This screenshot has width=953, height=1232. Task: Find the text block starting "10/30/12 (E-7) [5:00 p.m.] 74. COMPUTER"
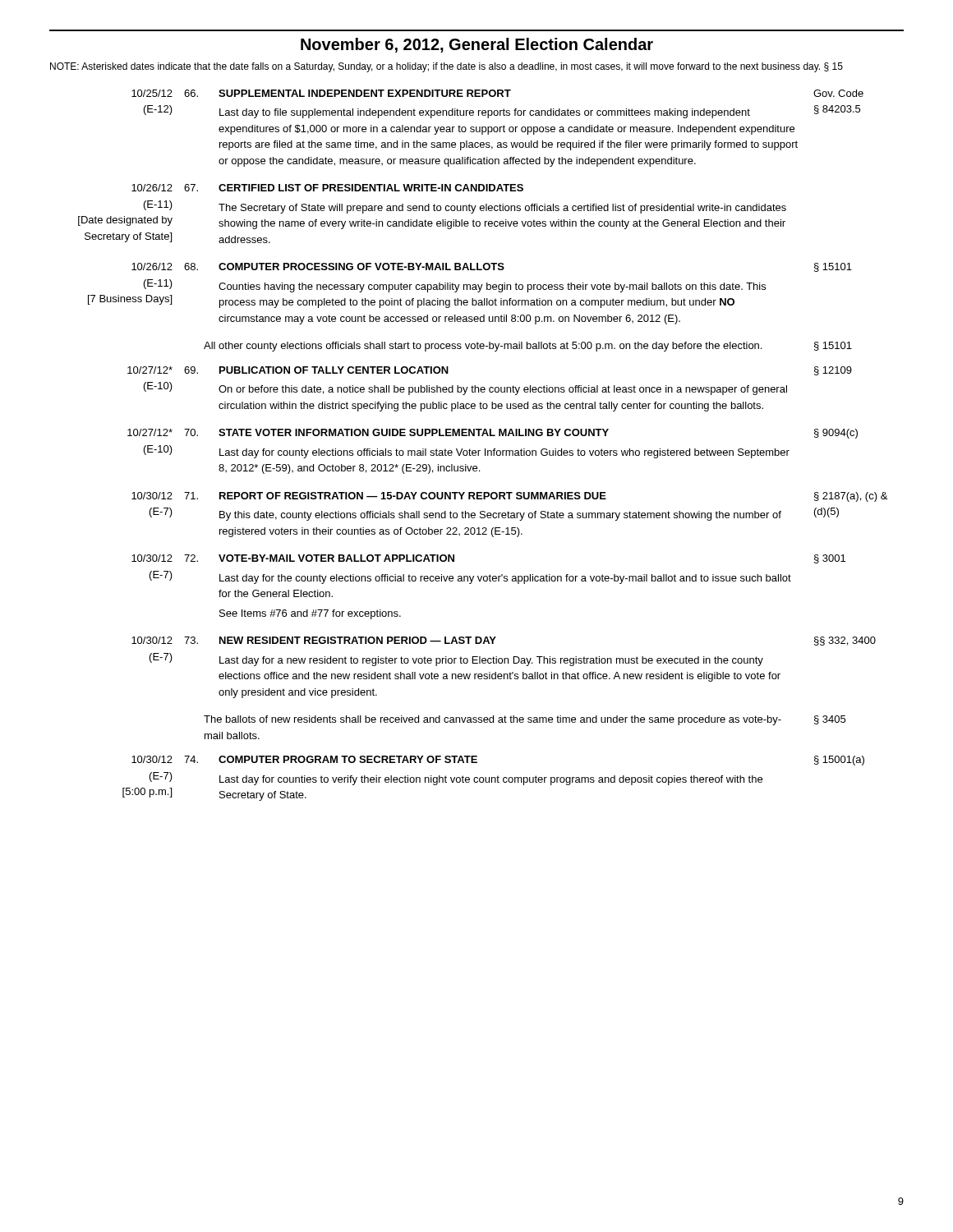476,779
